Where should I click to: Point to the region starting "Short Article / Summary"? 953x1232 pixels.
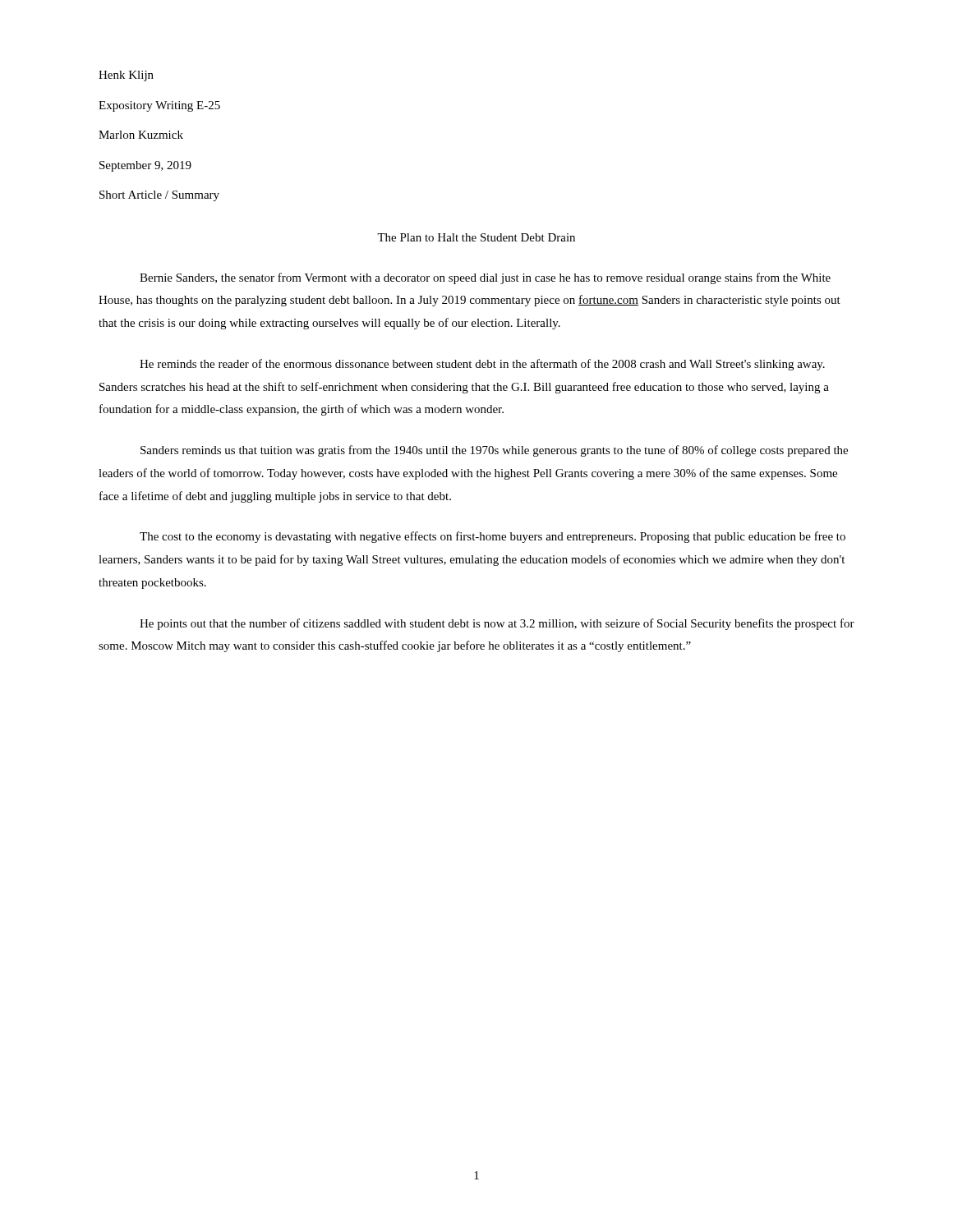pyautogui.click(x=159, y=195)
